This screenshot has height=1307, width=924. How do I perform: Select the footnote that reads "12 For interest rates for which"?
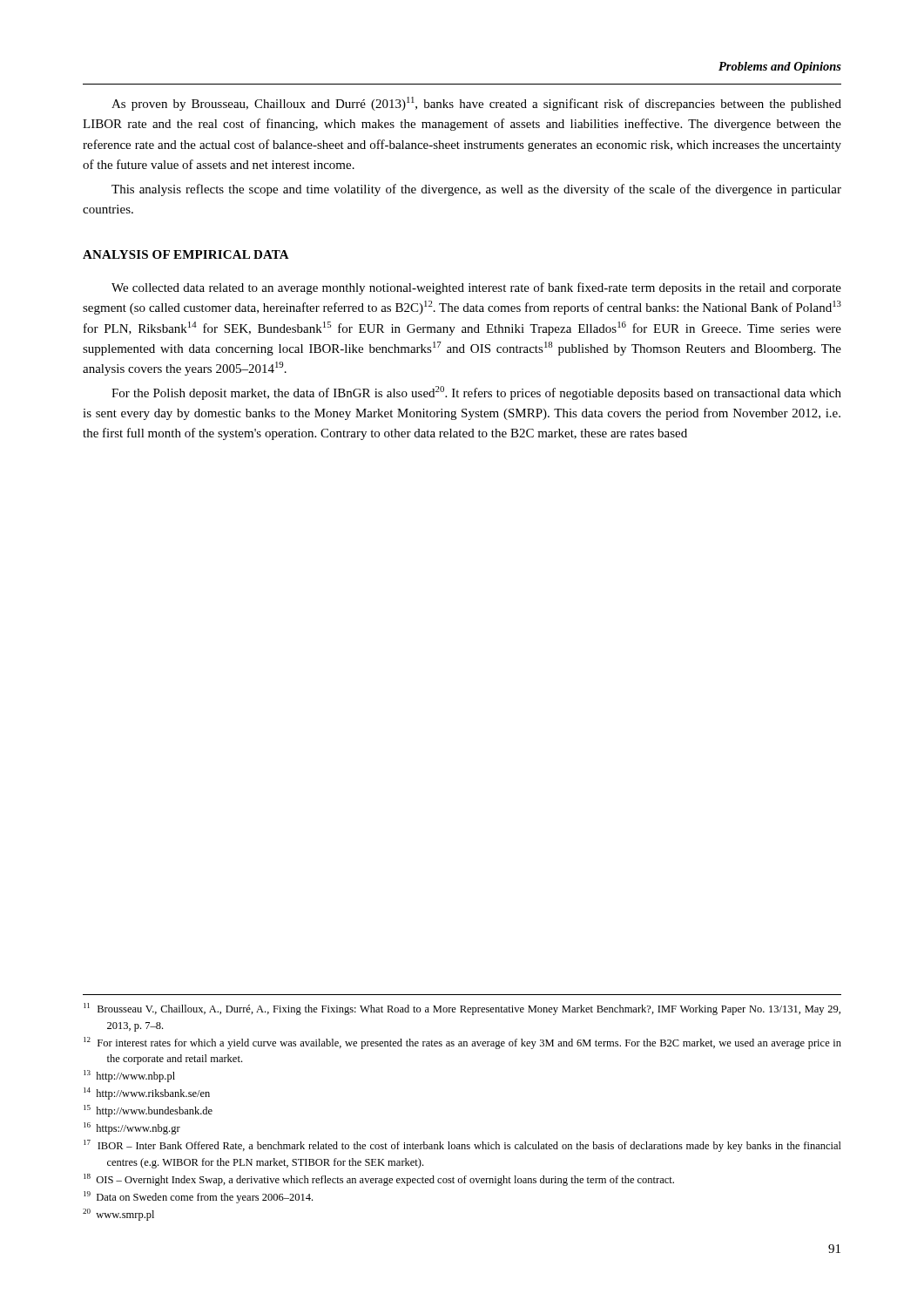click(x=462, y=1050)
